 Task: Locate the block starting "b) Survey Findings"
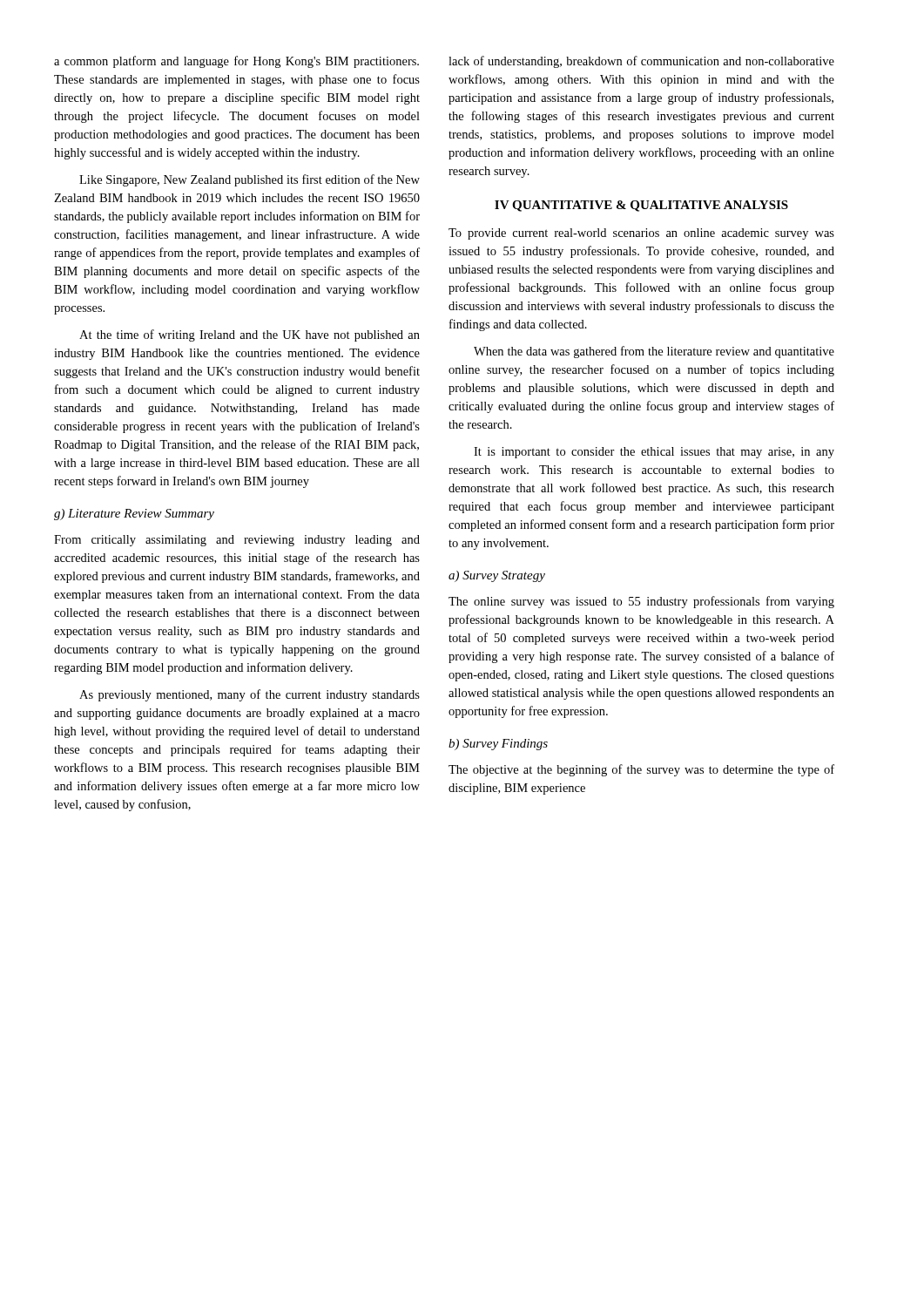point(498,743)
